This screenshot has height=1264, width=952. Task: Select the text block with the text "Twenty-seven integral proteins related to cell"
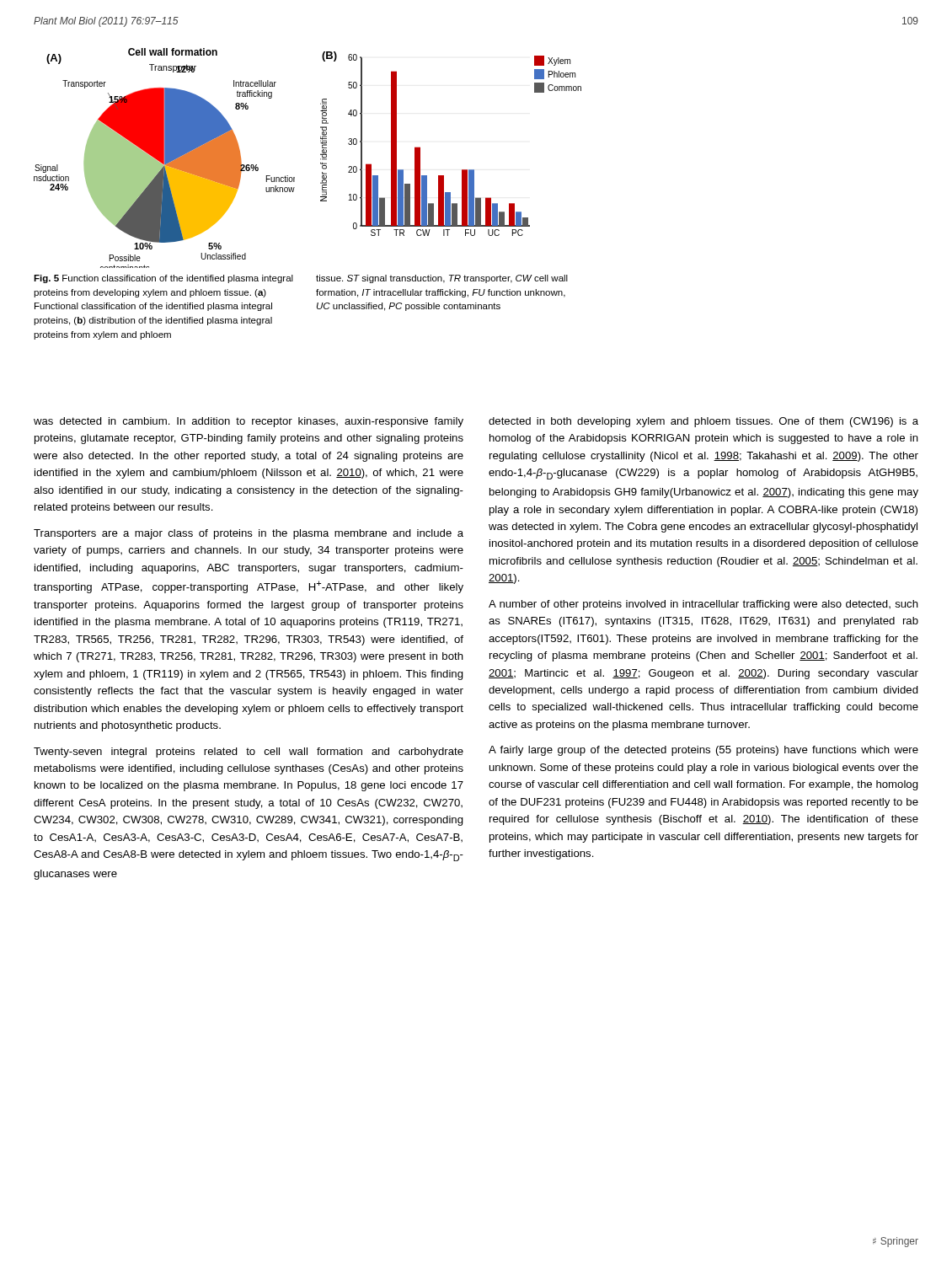click(x=249, y=813)
